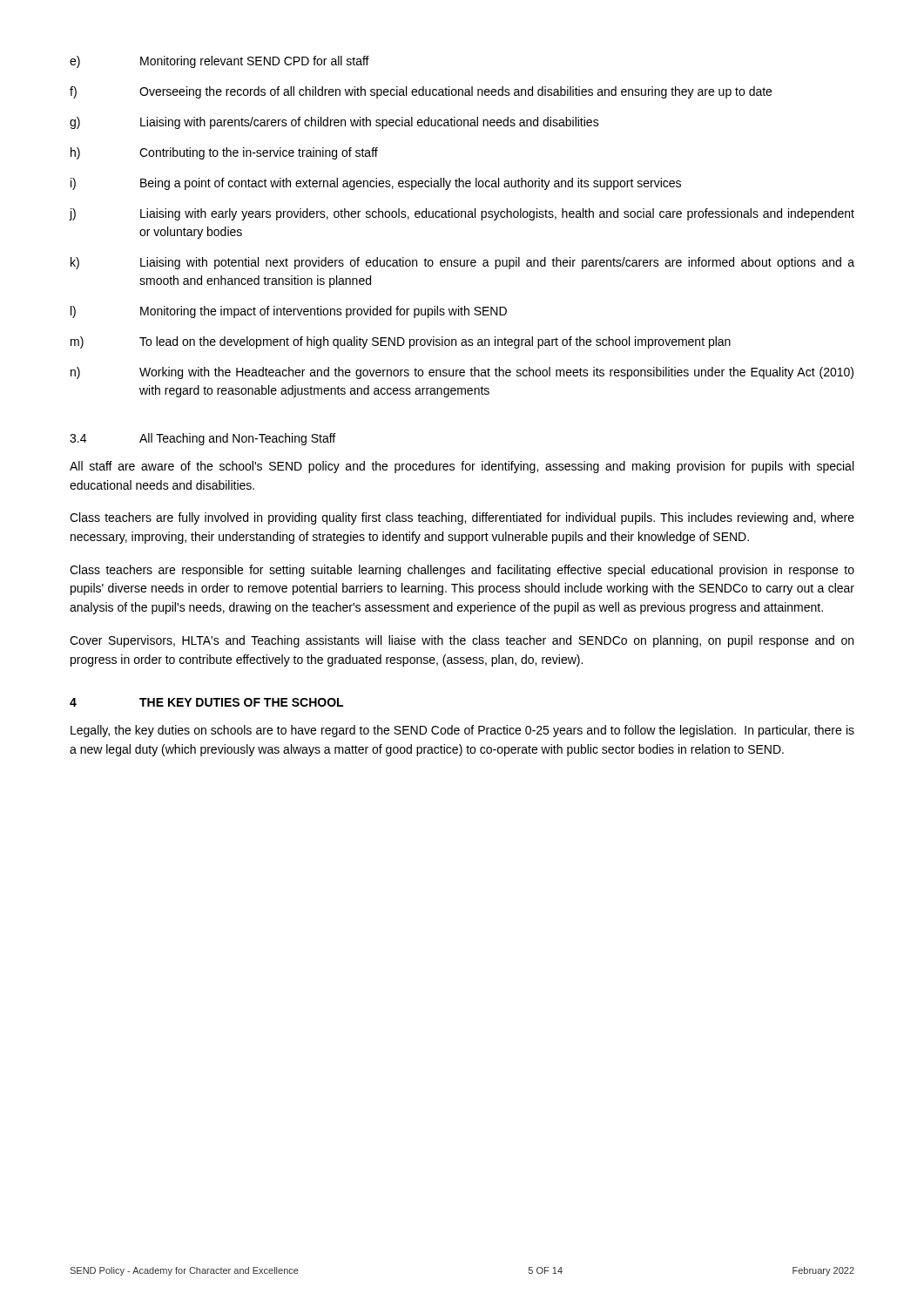Select the text block that says "Cover Supervisors, HLTA's and Teaching assistants will"
This screenshot has height=1307, width=924.
click(462, 650)
